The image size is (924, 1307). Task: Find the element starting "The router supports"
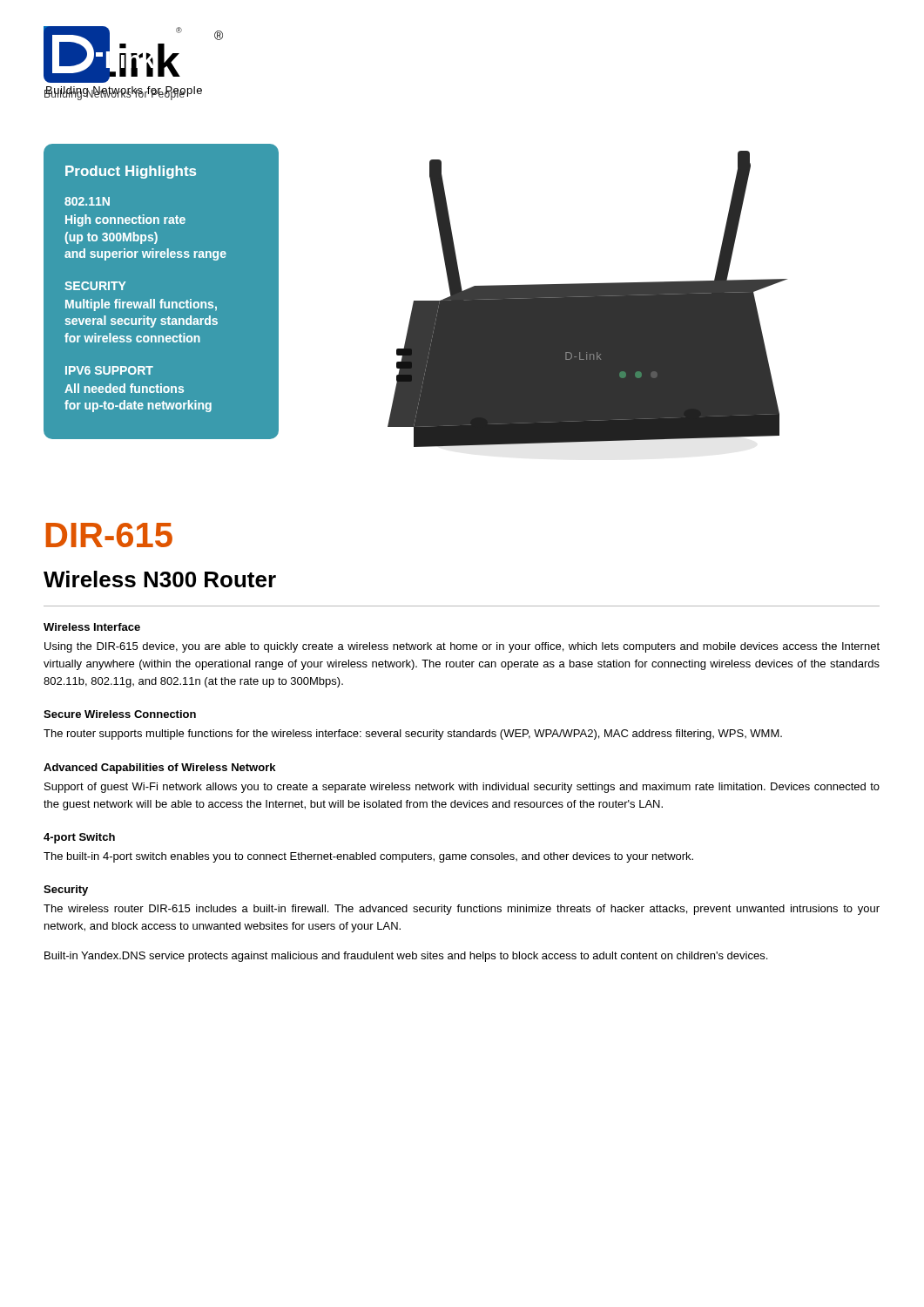pos(462,734)
